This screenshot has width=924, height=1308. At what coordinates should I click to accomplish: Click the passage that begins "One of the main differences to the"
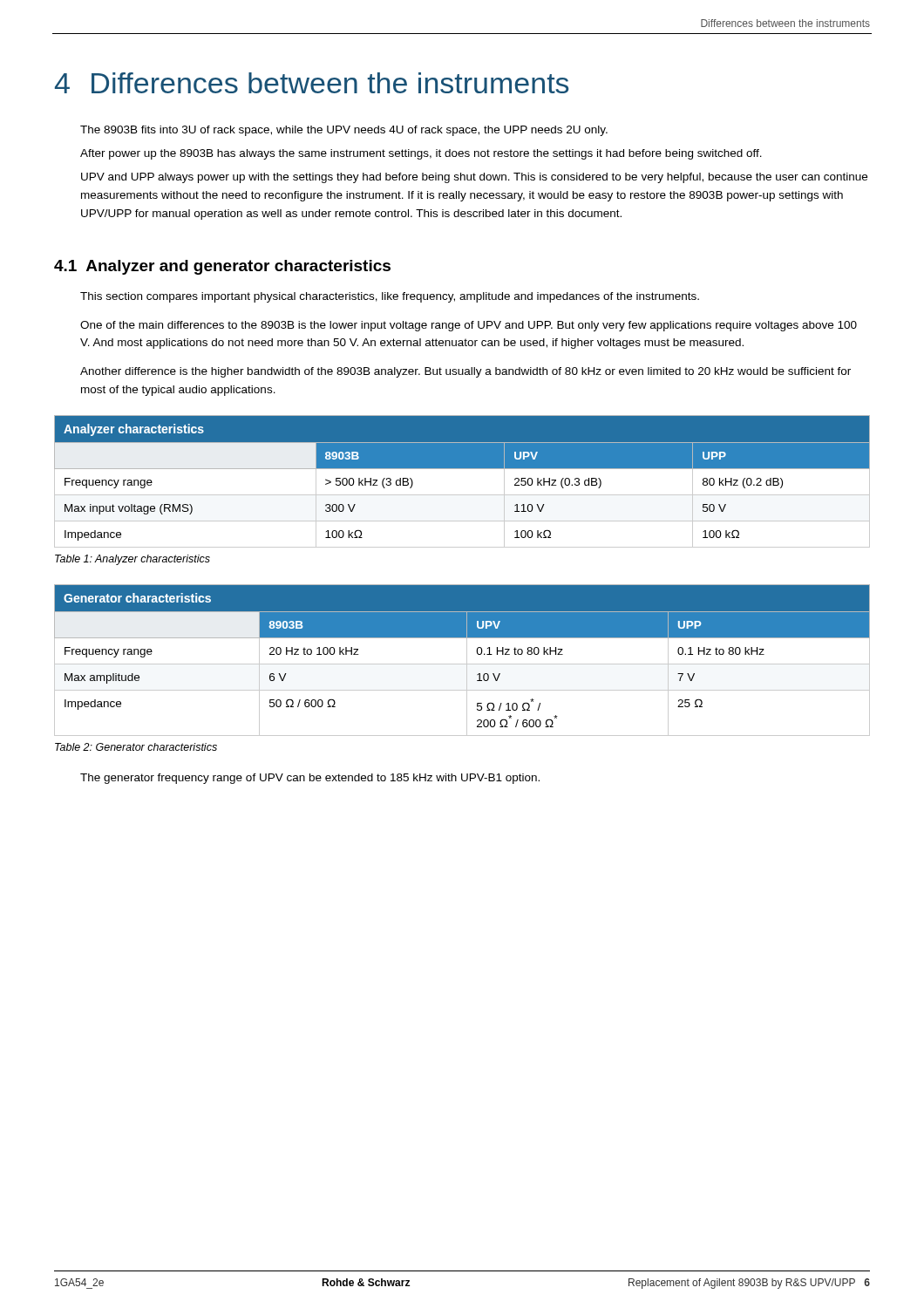pos(469,334)
